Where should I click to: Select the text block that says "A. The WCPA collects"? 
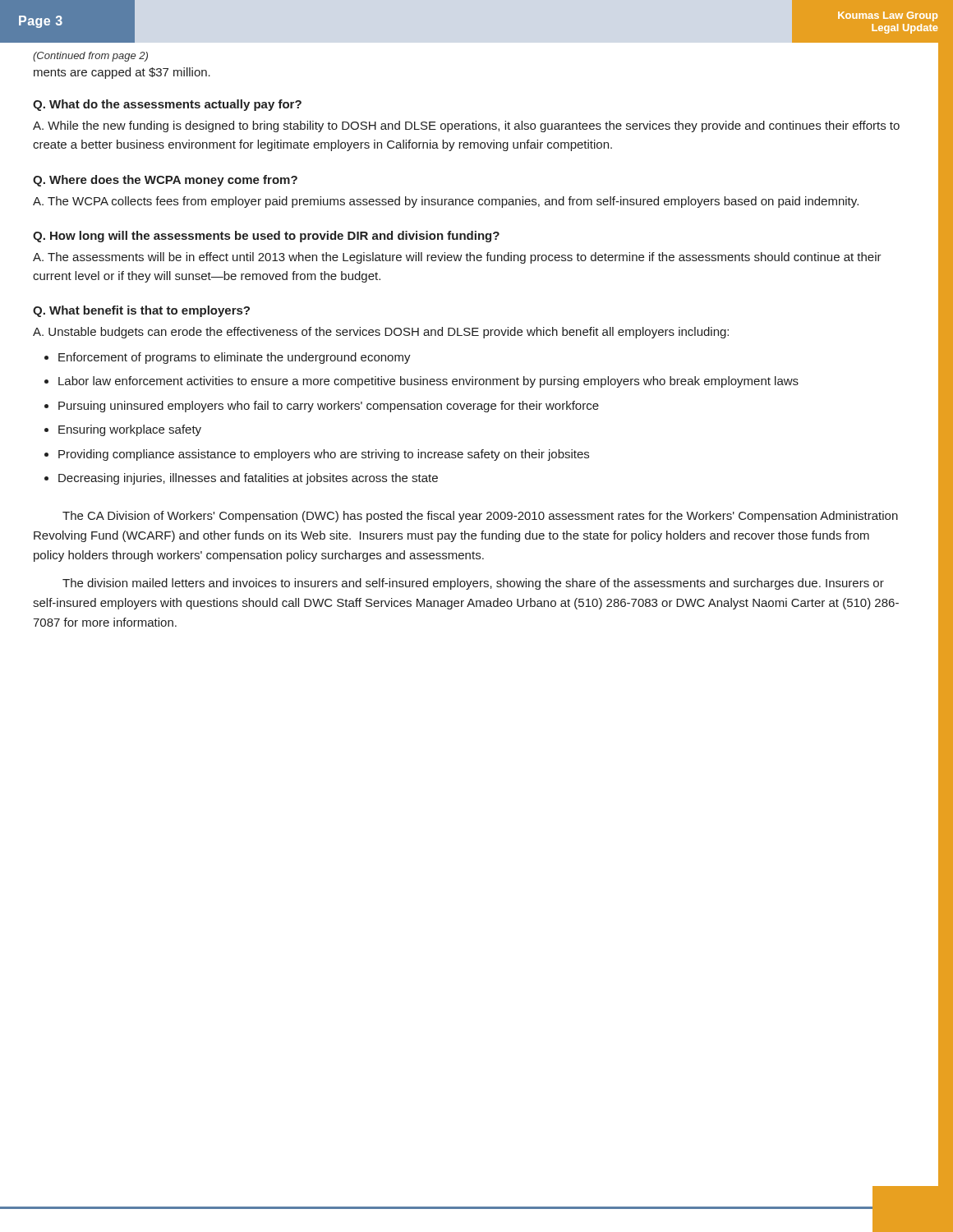click(446, 200)
